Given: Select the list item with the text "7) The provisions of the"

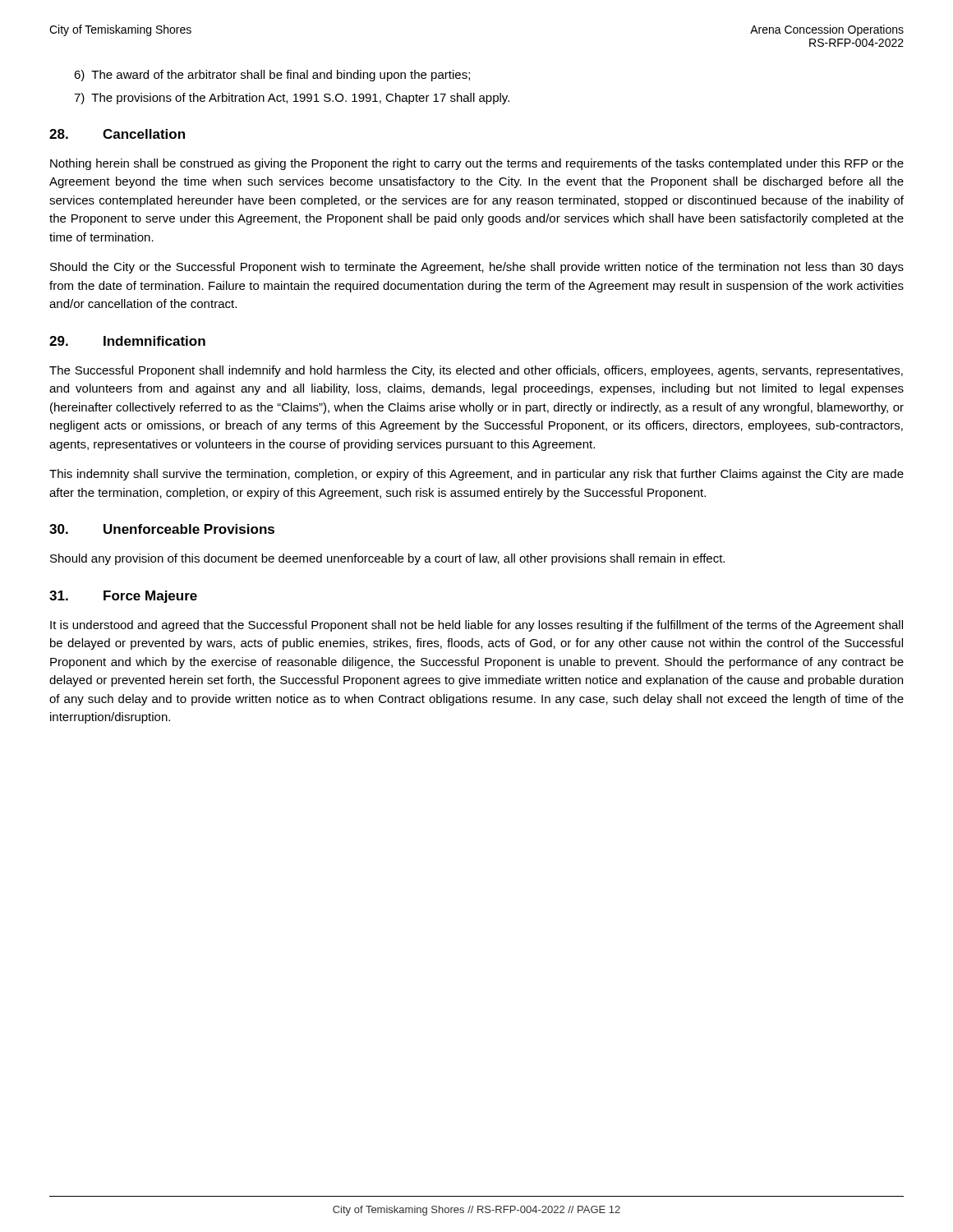Looking at the screenshot, I should [x=489, y=97].
